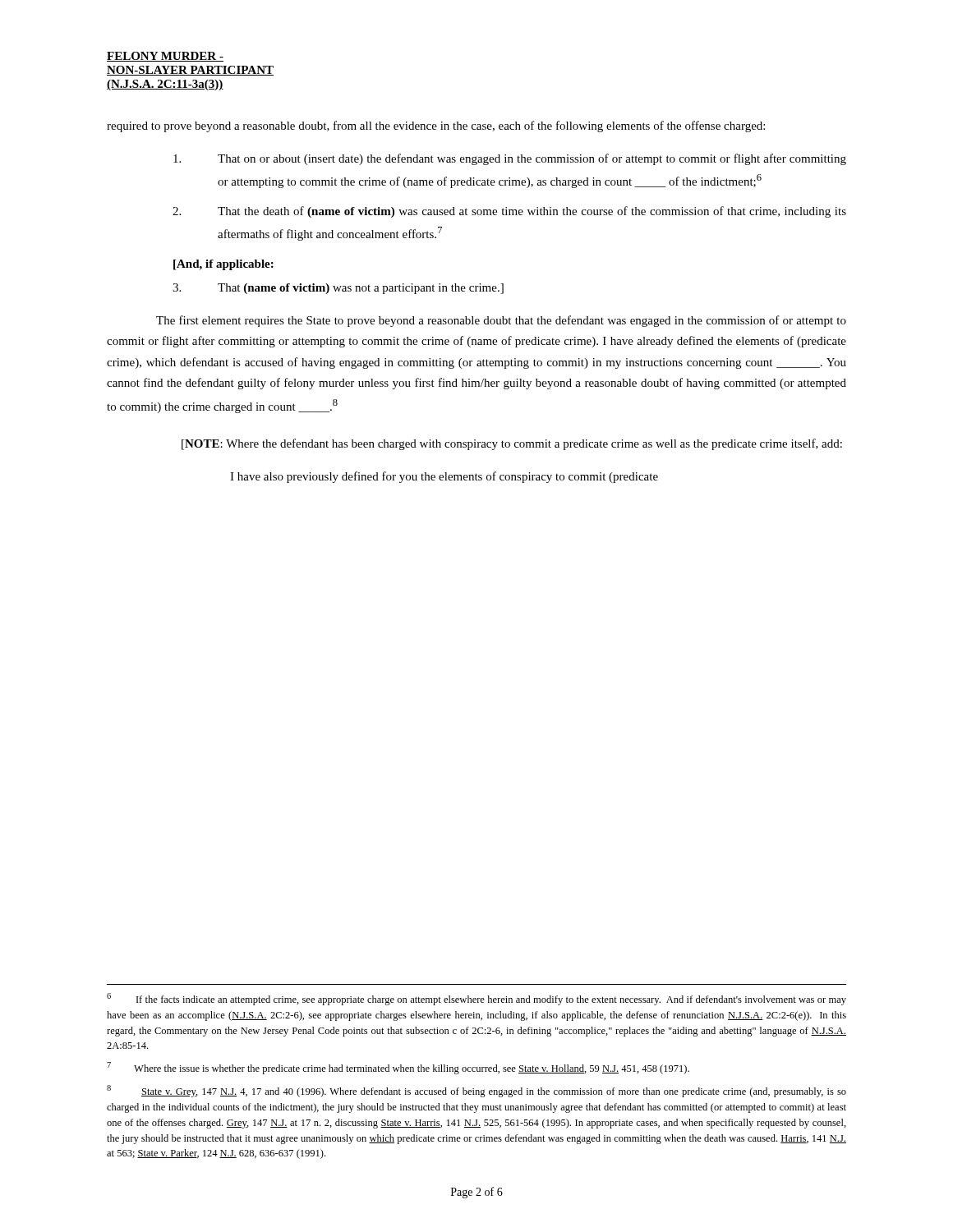Locate the element starting "6 If the facts"
953x1232 pixels.
click(476, 1022)
